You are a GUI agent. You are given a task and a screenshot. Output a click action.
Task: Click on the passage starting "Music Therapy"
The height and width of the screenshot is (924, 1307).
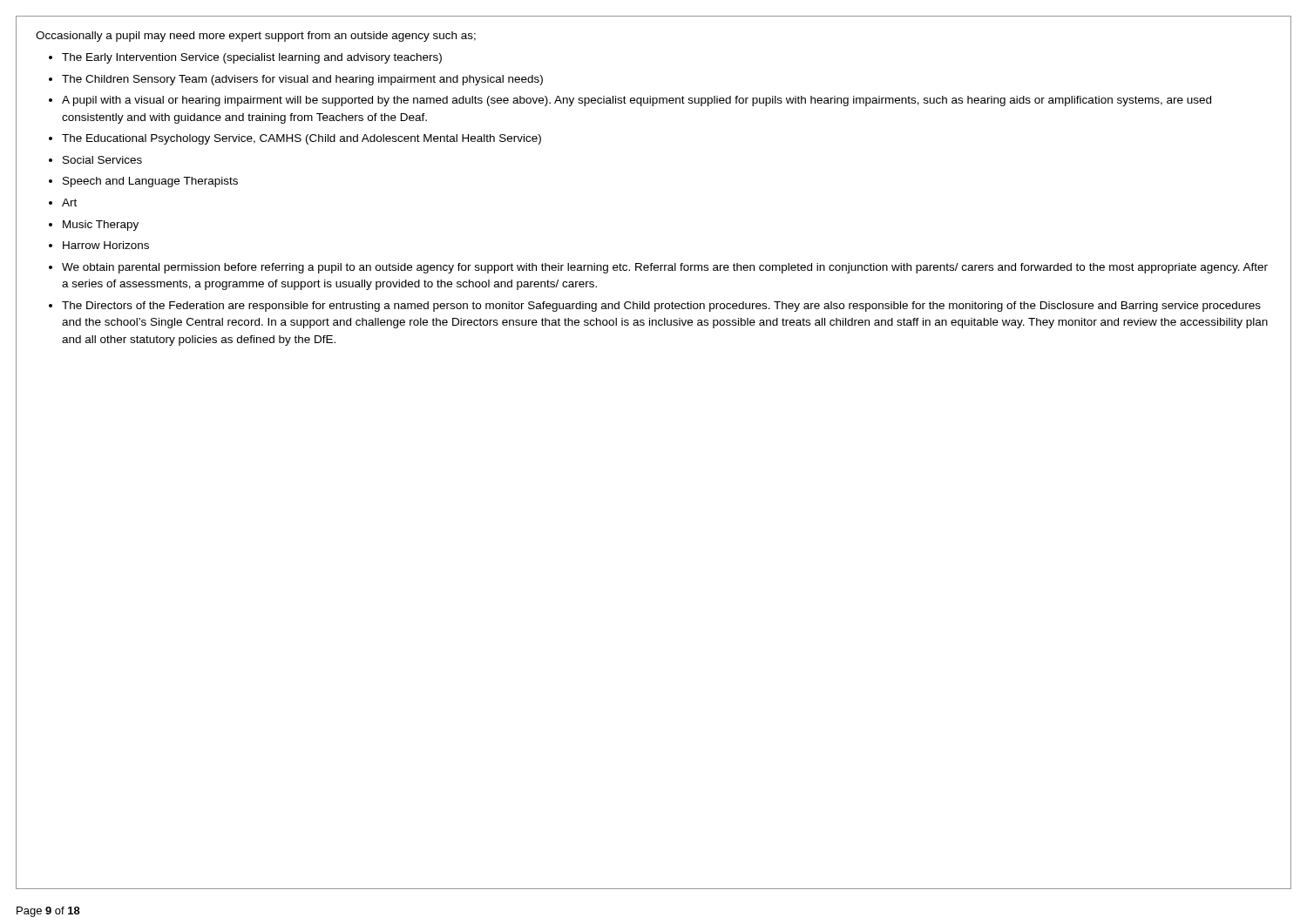100,224
